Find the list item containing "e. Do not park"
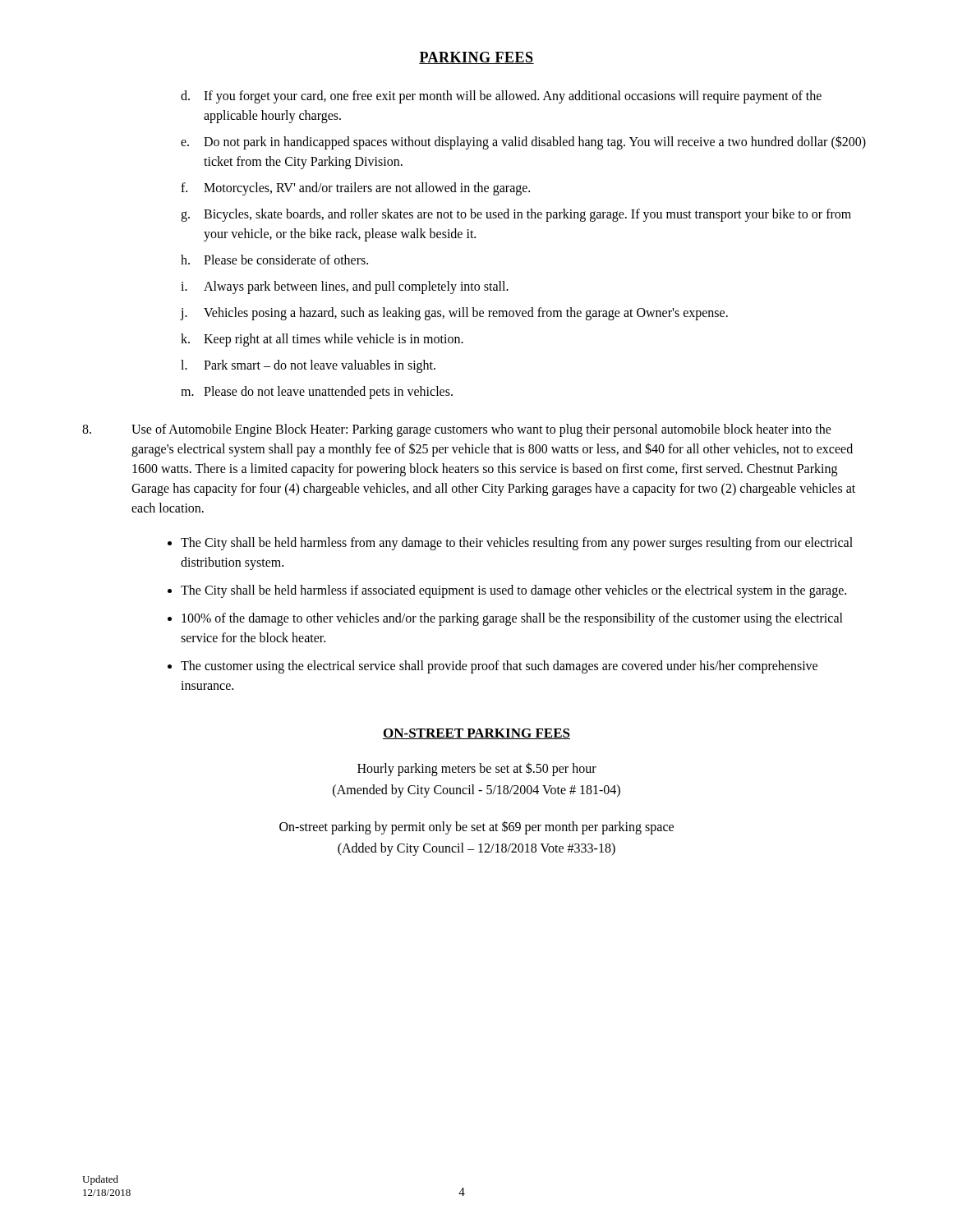 [x=526, y=152]
